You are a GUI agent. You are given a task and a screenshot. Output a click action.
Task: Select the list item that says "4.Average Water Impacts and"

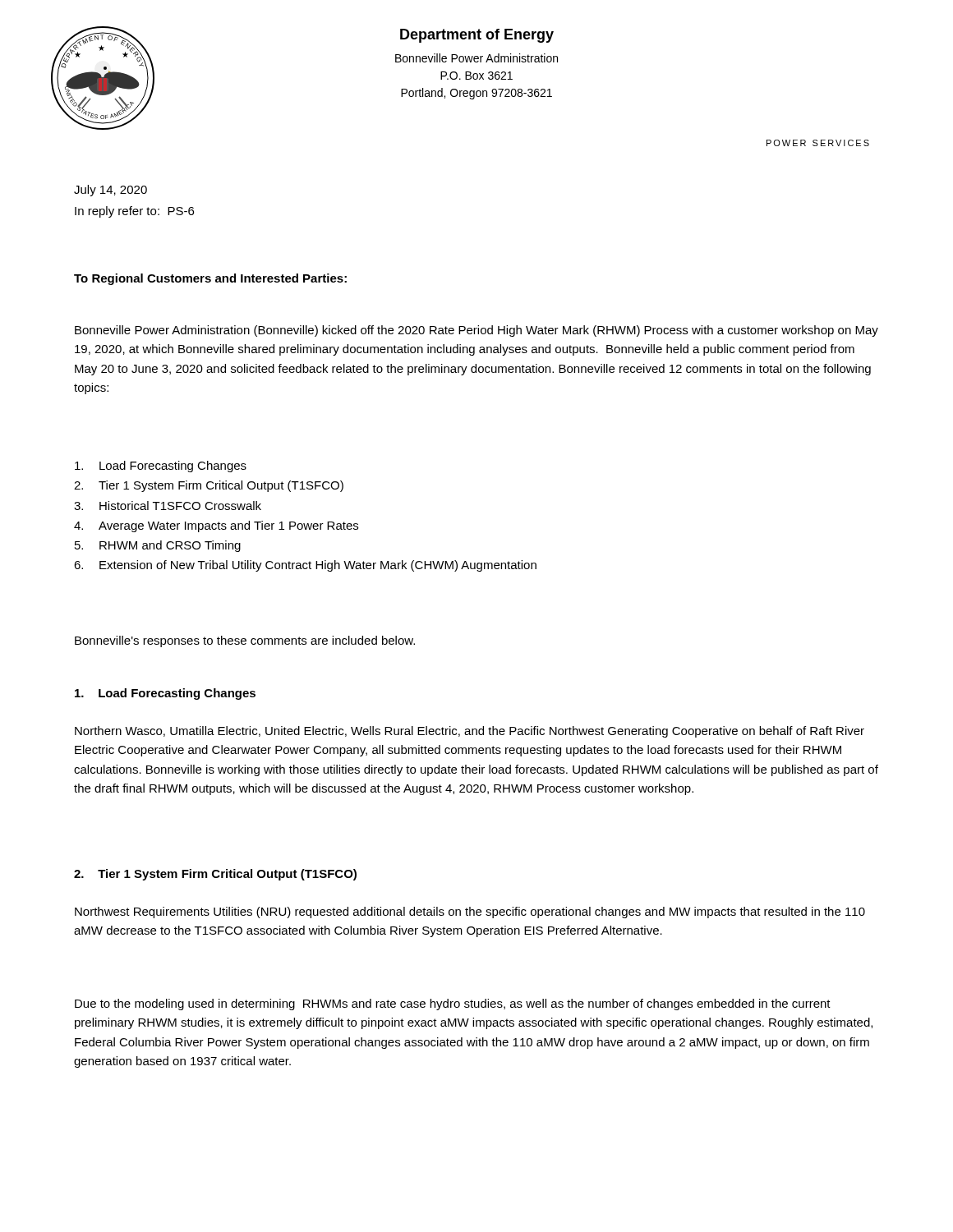[216, 525]
